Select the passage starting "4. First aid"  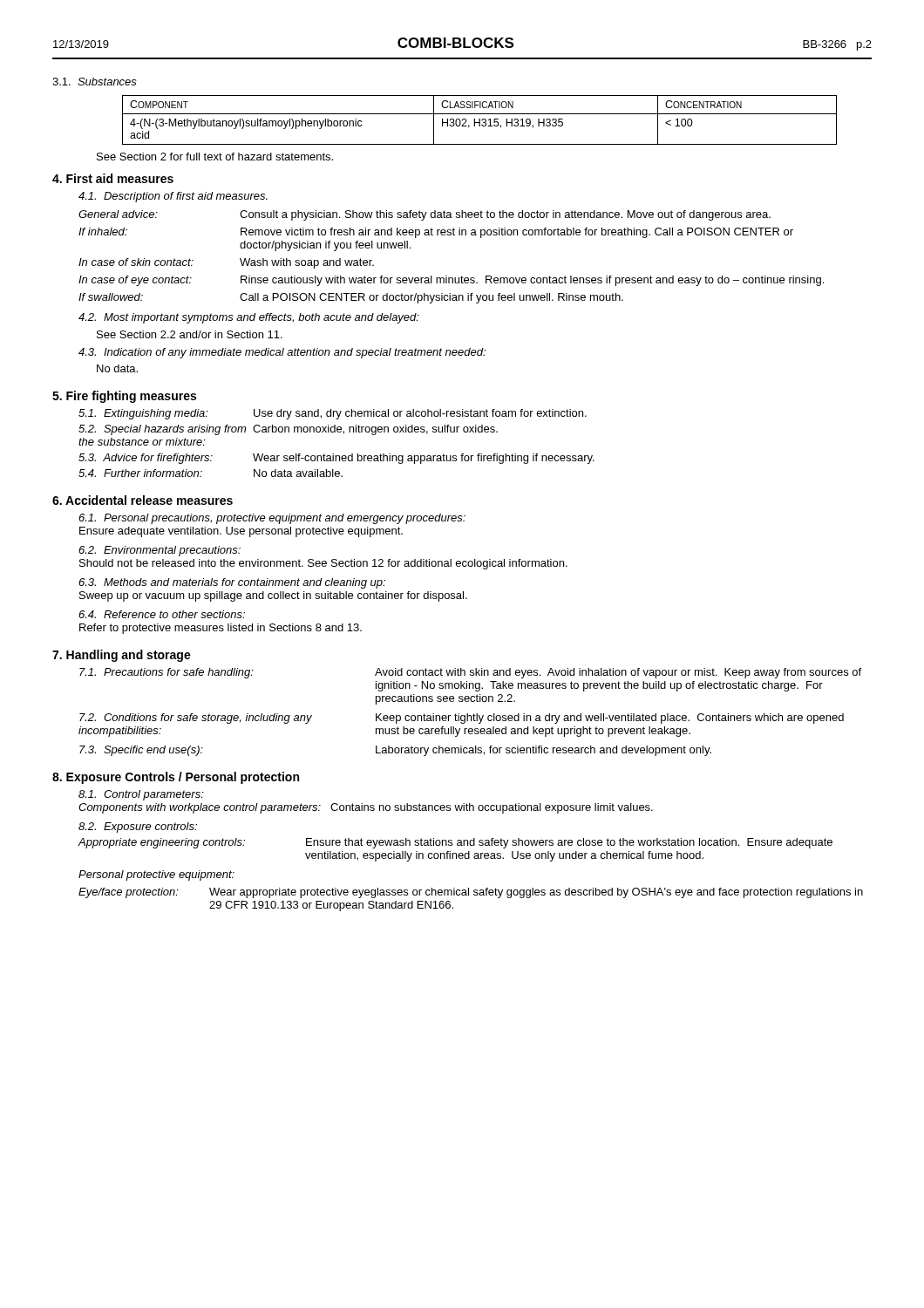tap(113, 179)
